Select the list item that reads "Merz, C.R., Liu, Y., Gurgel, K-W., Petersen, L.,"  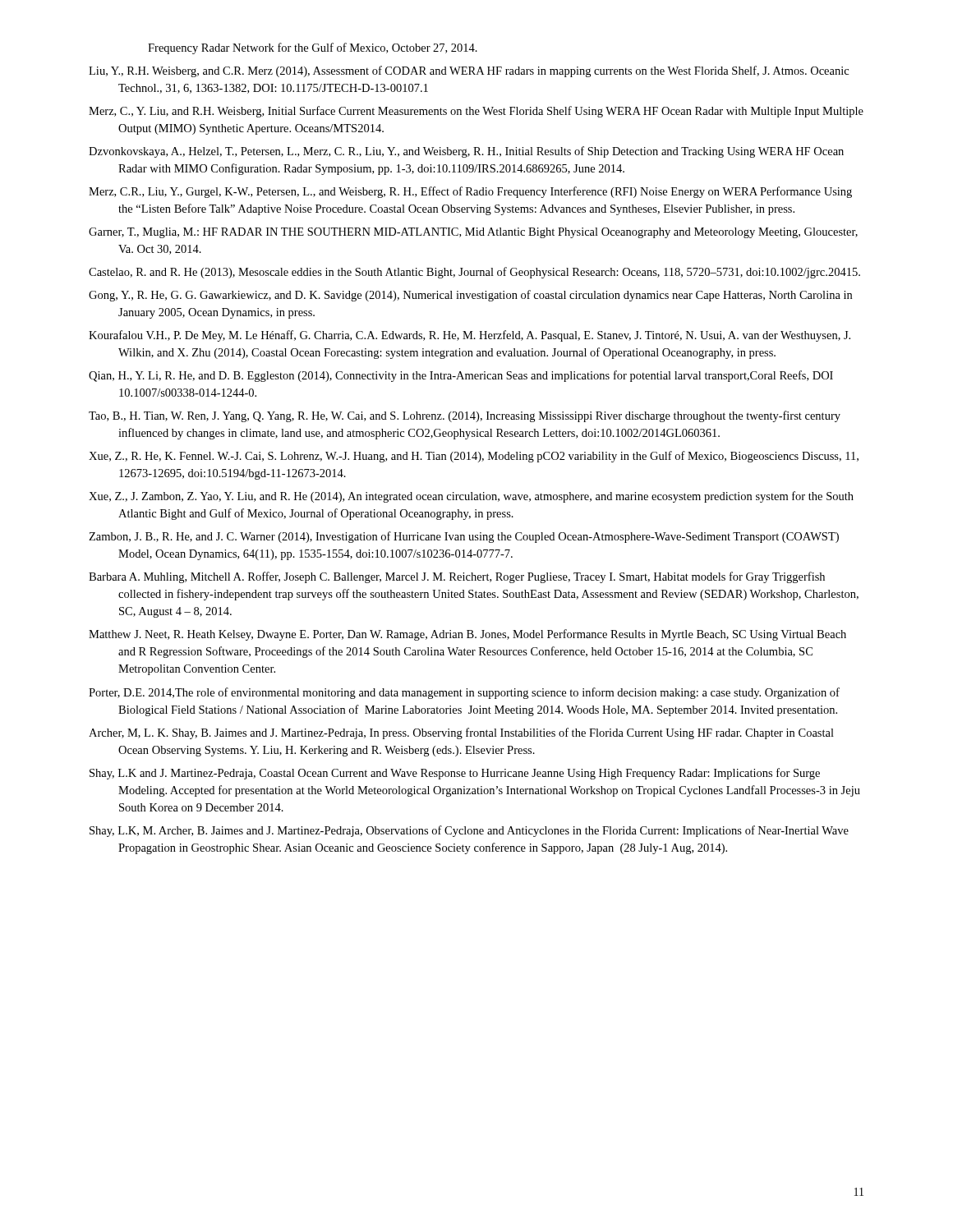pyautogui.click(x=470, y=200)
